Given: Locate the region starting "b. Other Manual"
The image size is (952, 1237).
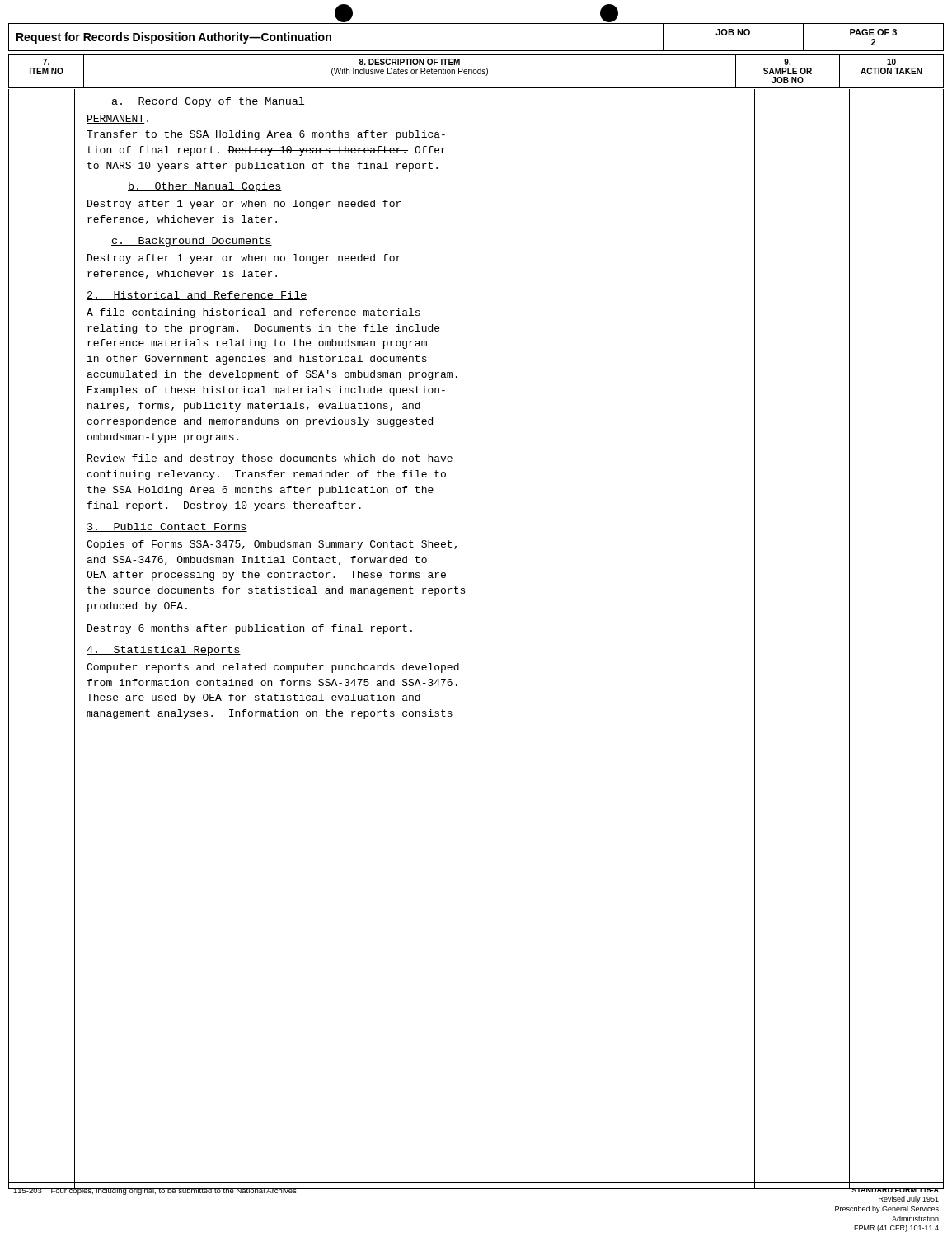Looking at the screenshot, I should click(205, 187).
